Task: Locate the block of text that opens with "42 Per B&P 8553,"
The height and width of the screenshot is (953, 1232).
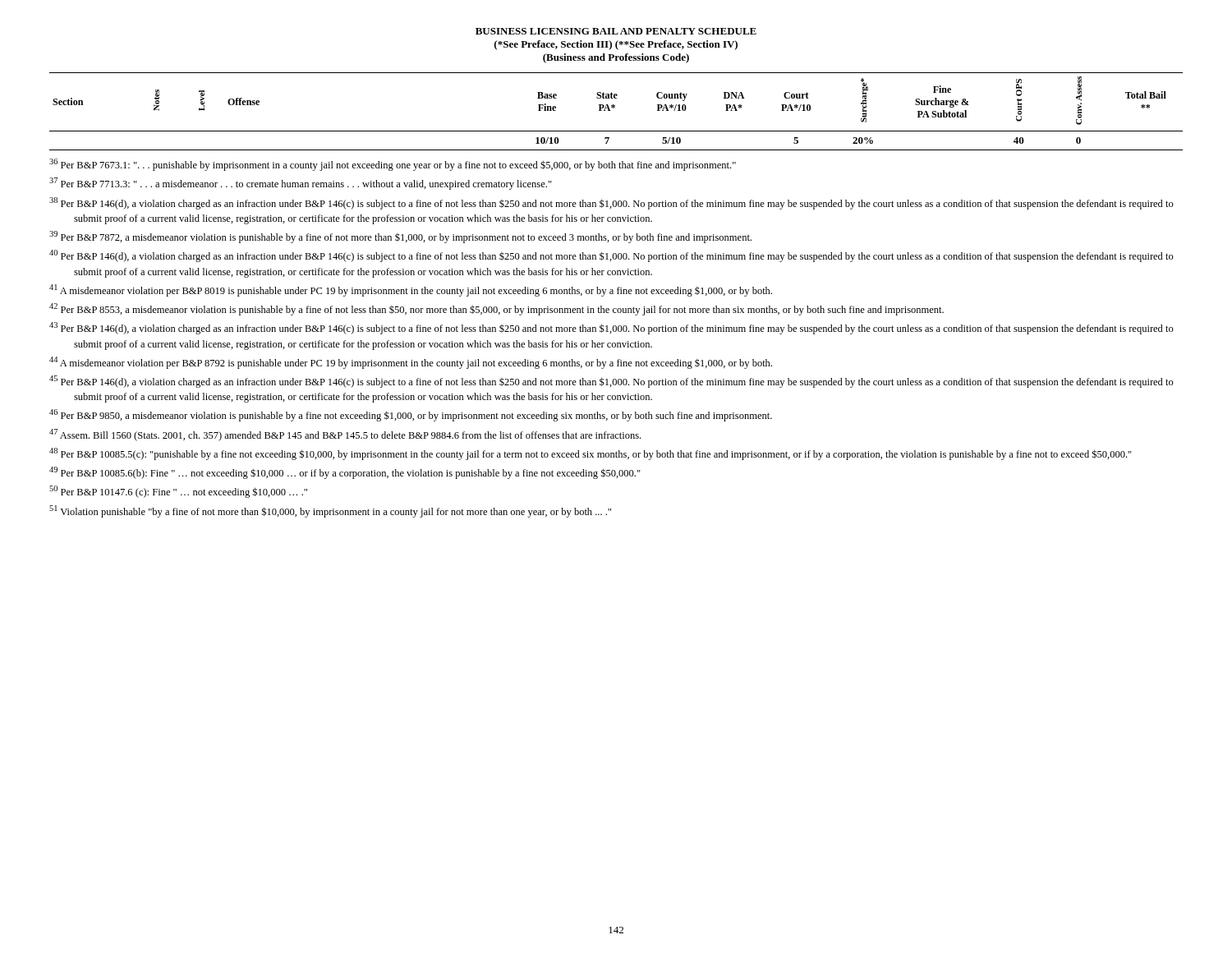Action: (497, 308)
